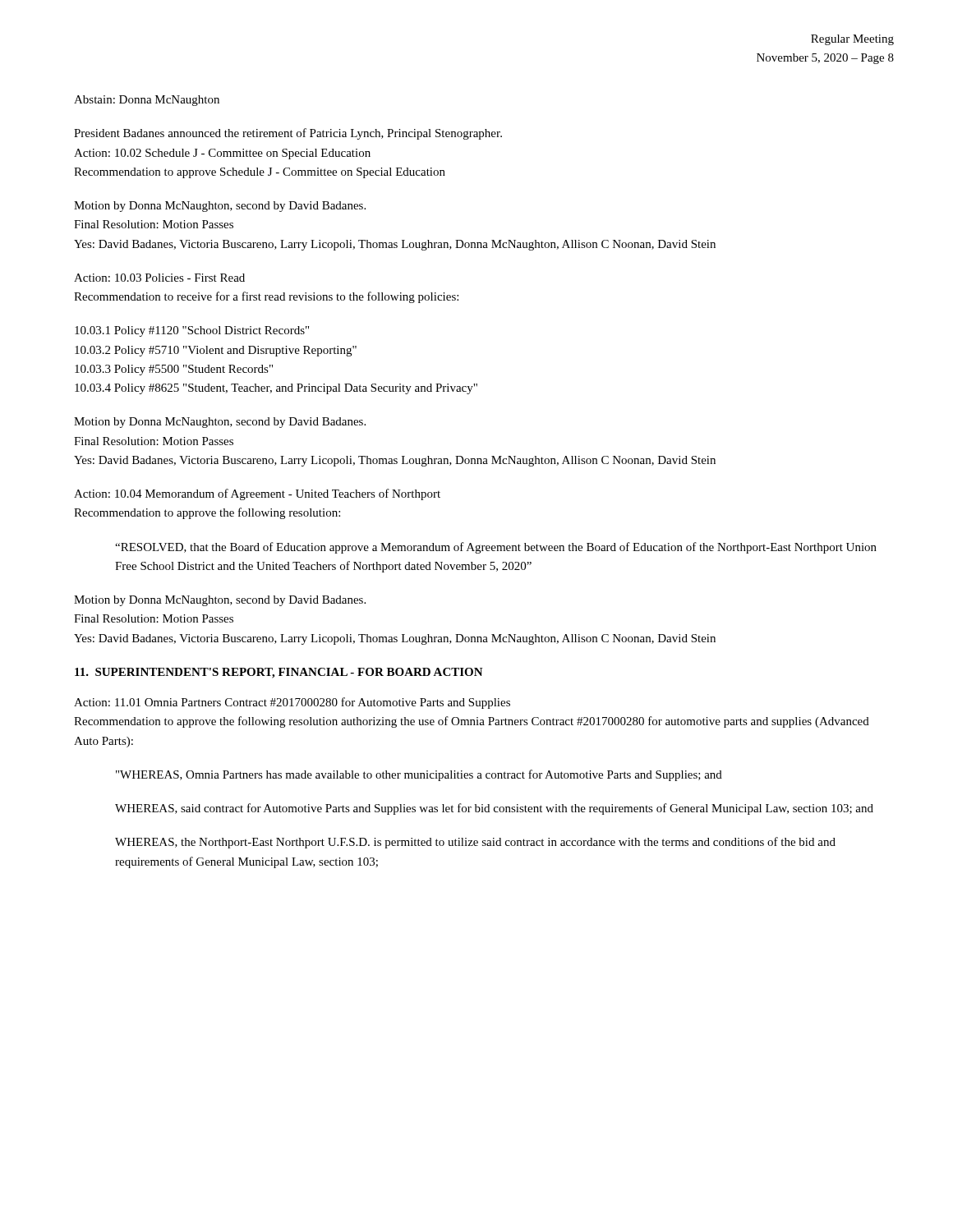Image resolution: width=953 pixels, height=1232 pixels.
Task: Find the list item with the text "10.03.3 Policy #5500"
Action: [174, 369]
